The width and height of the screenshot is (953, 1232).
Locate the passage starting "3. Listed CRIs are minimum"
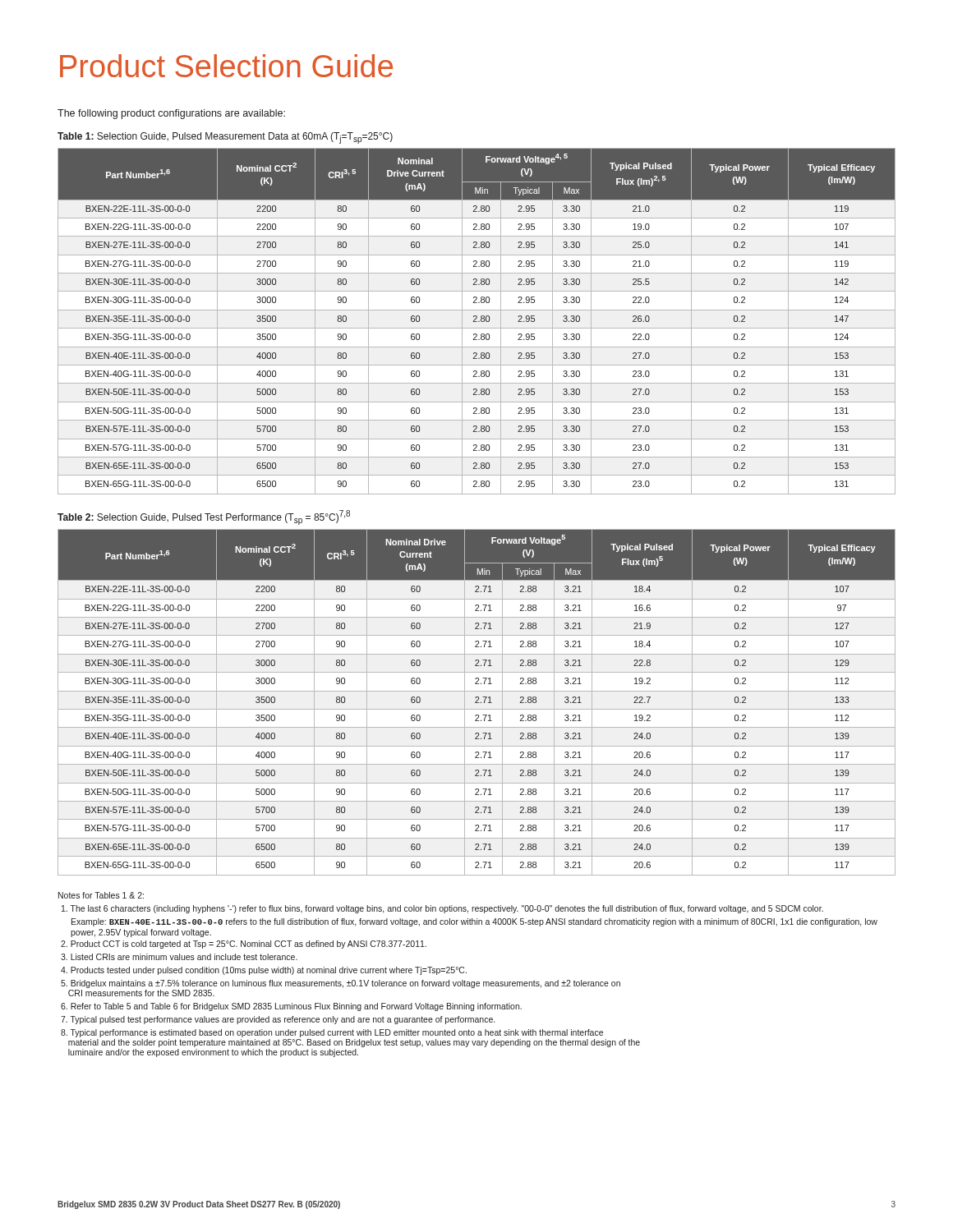pos(179,957)
